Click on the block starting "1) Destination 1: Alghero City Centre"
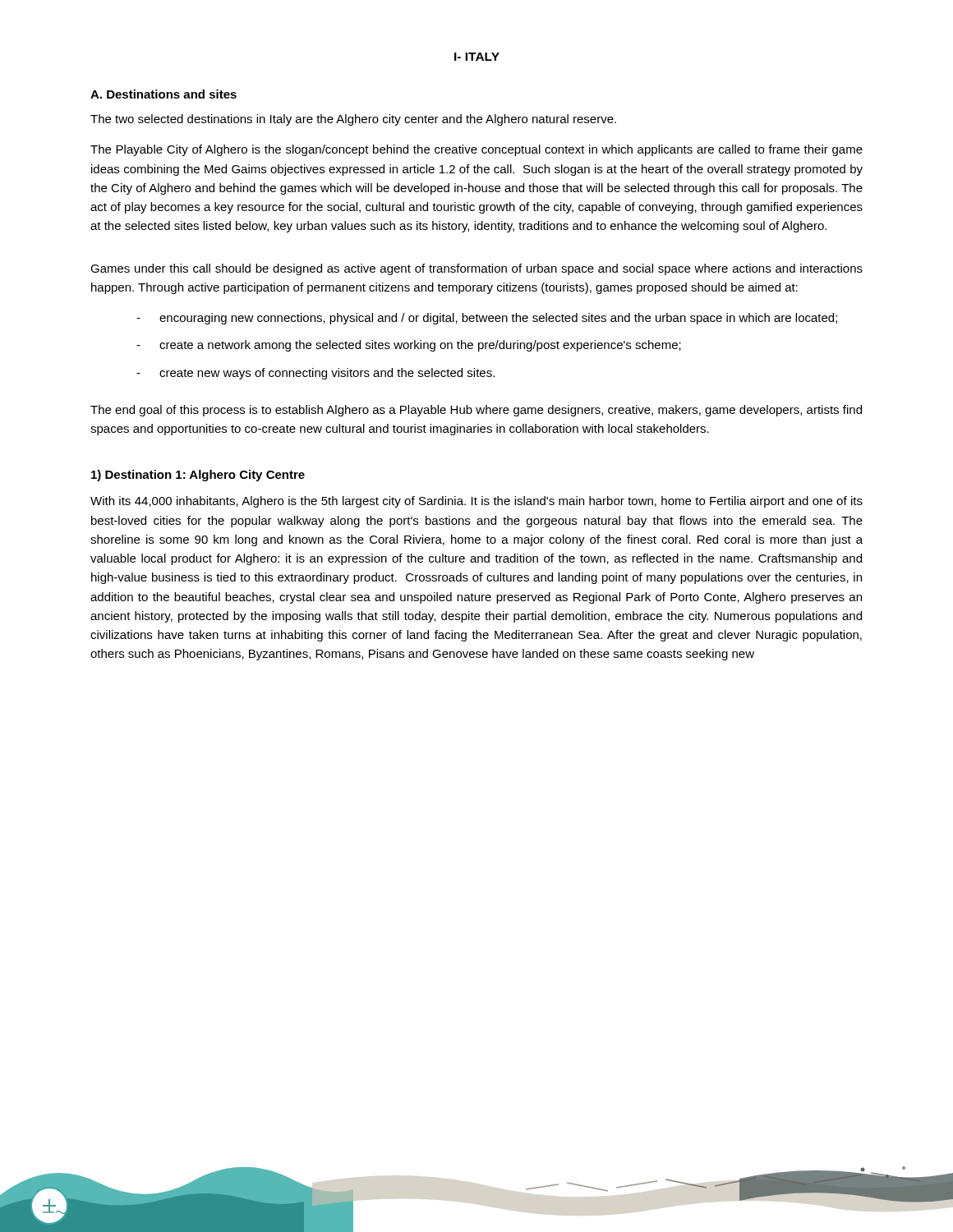The width and height of the screenshot is (953, 1232). pyautogui.click(x=198, y=475)
